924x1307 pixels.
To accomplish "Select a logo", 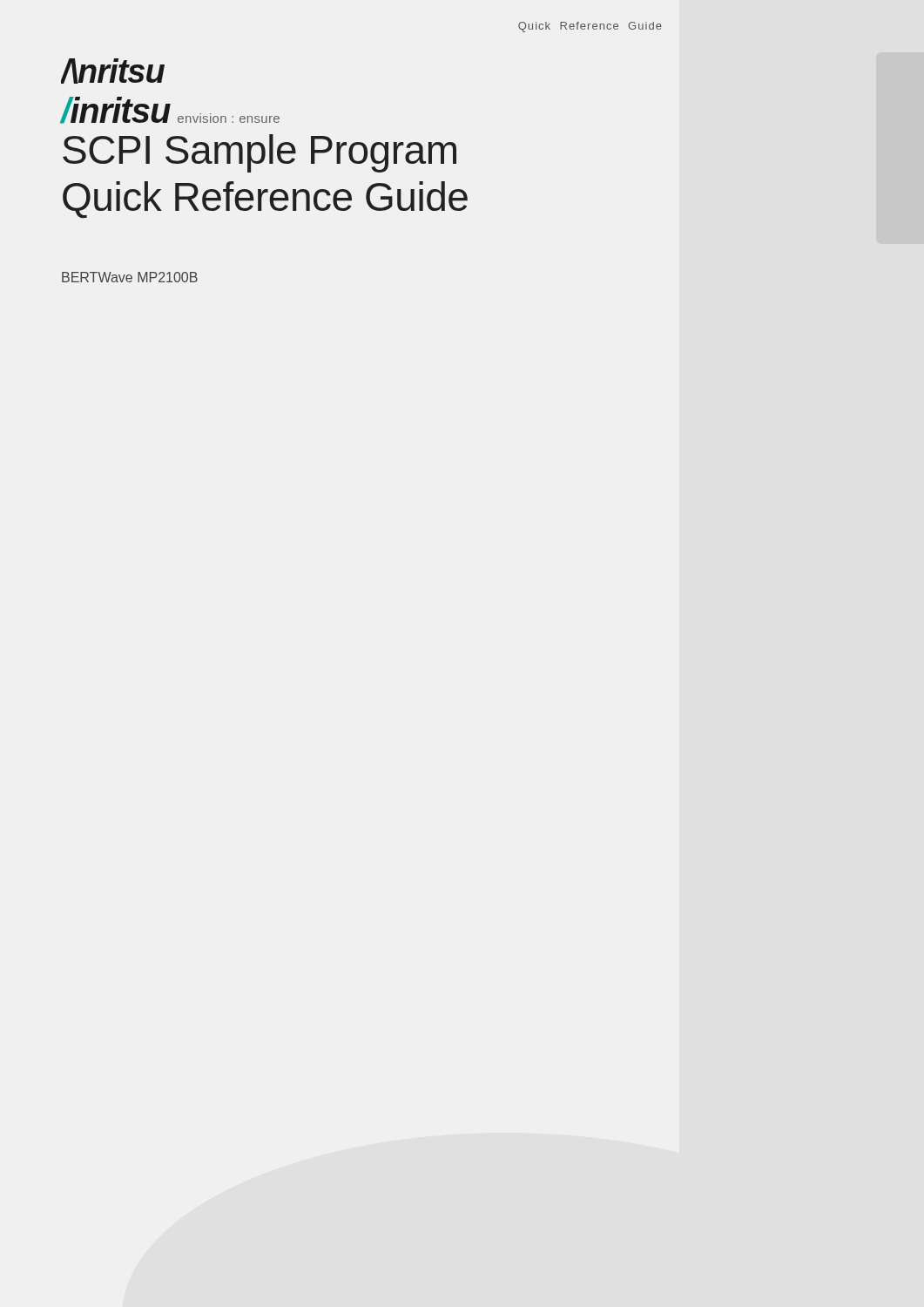I will point(171,89).
